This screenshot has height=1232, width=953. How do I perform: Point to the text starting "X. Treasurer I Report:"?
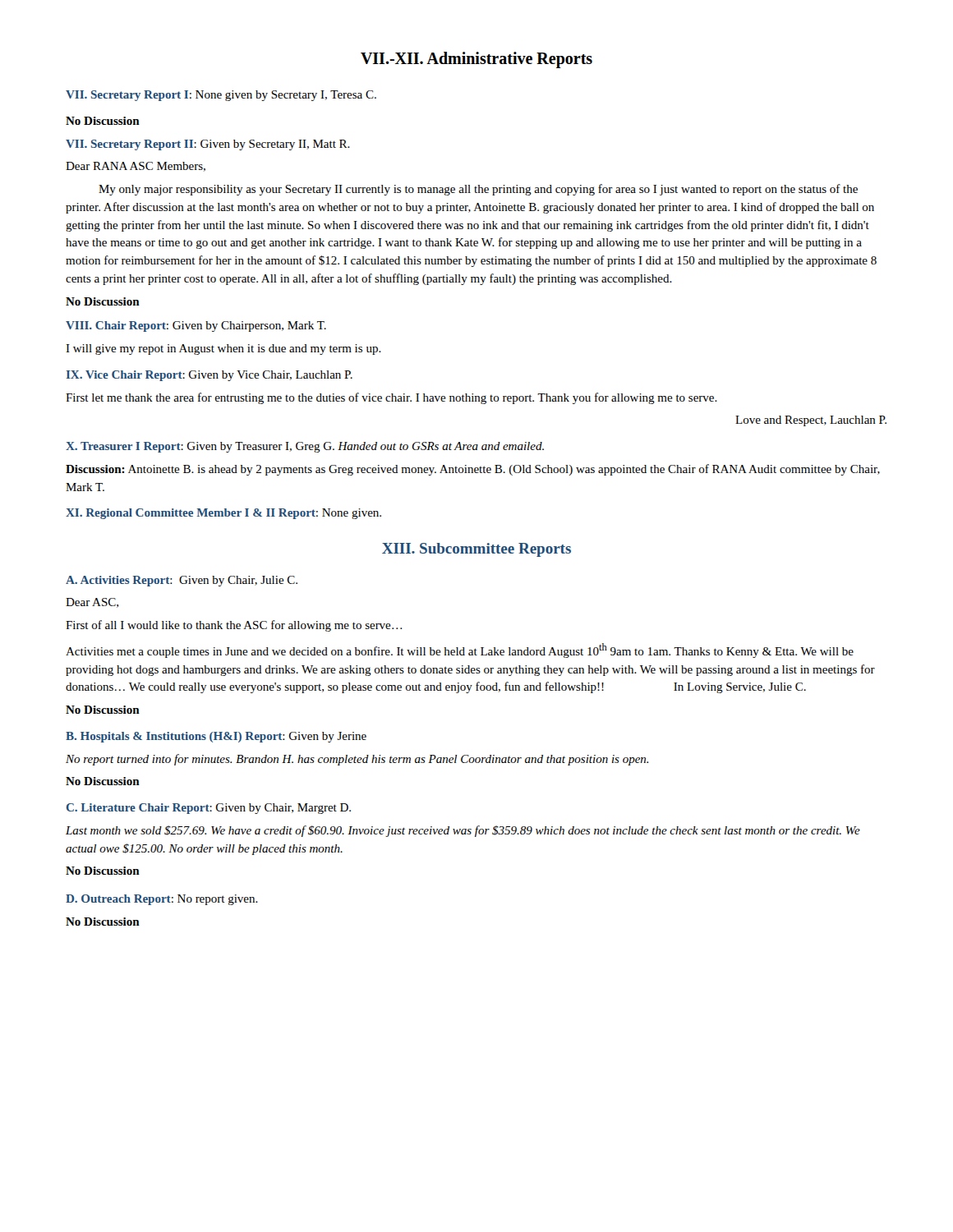tap(476, 447)
